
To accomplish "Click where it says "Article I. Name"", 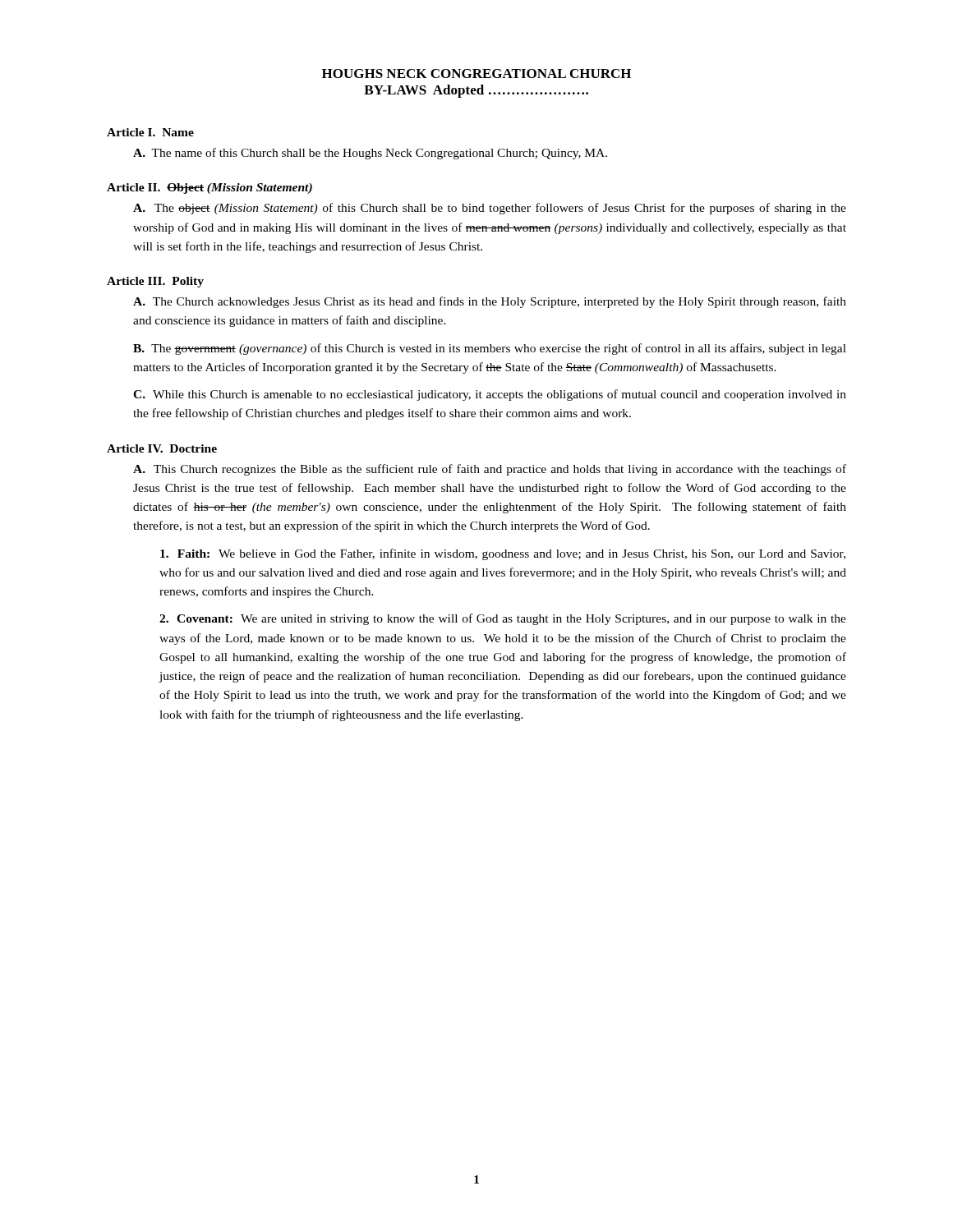I will (150, 132).
